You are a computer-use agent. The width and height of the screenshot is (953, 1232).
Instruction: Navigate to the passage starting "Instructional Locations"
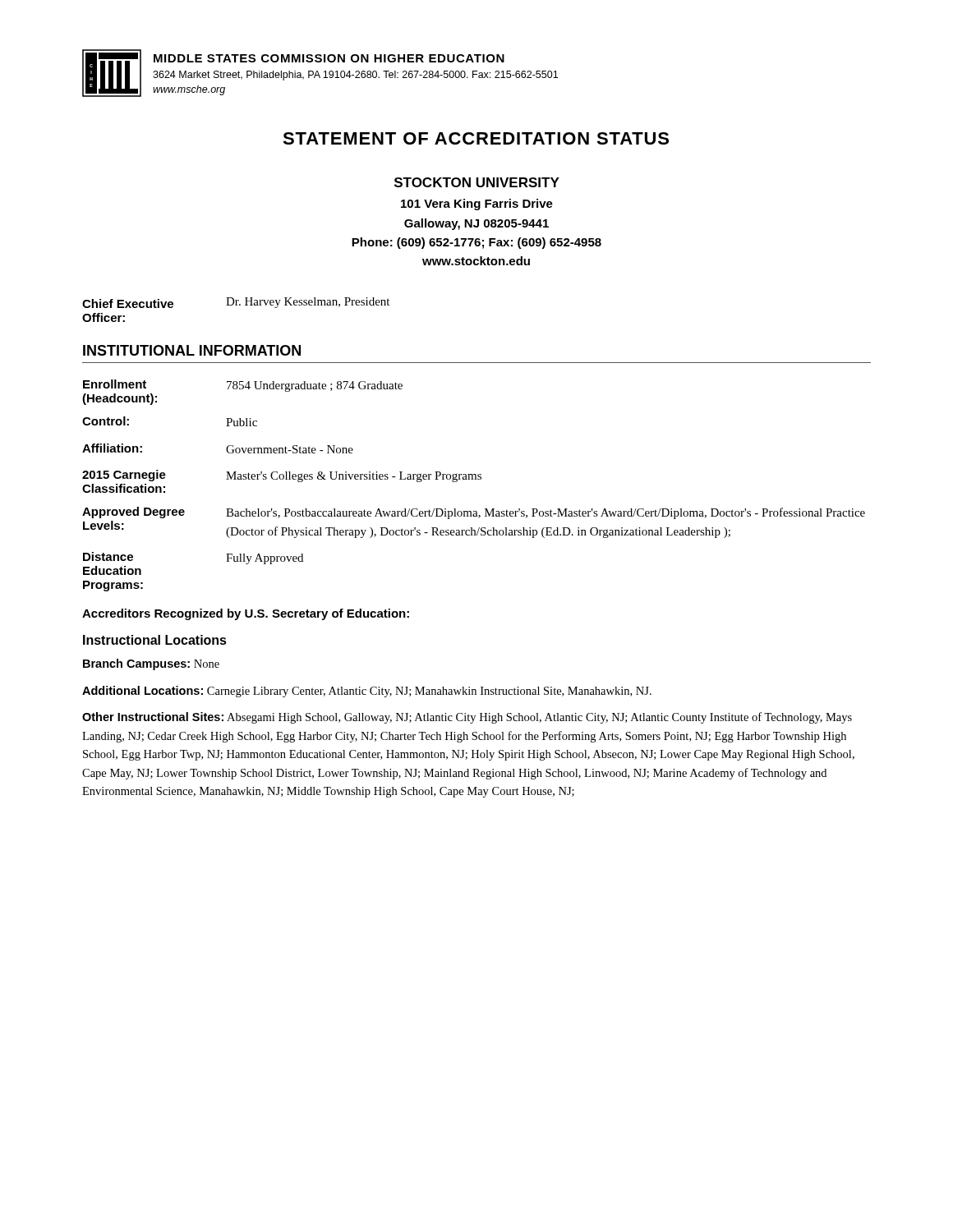click(x=154, y=641)
